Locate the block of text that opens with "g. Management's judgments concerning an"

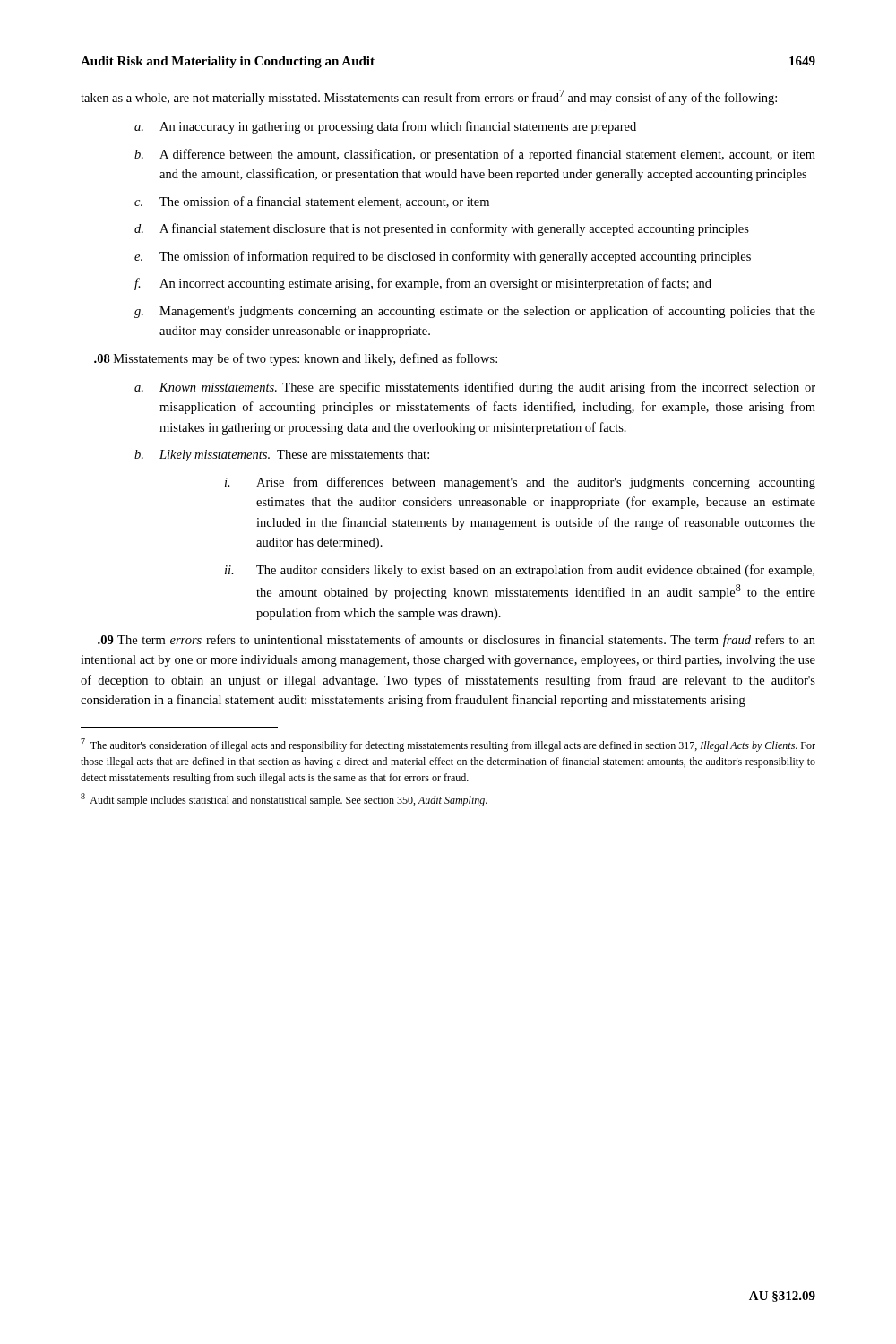click(x=475, y=321)
